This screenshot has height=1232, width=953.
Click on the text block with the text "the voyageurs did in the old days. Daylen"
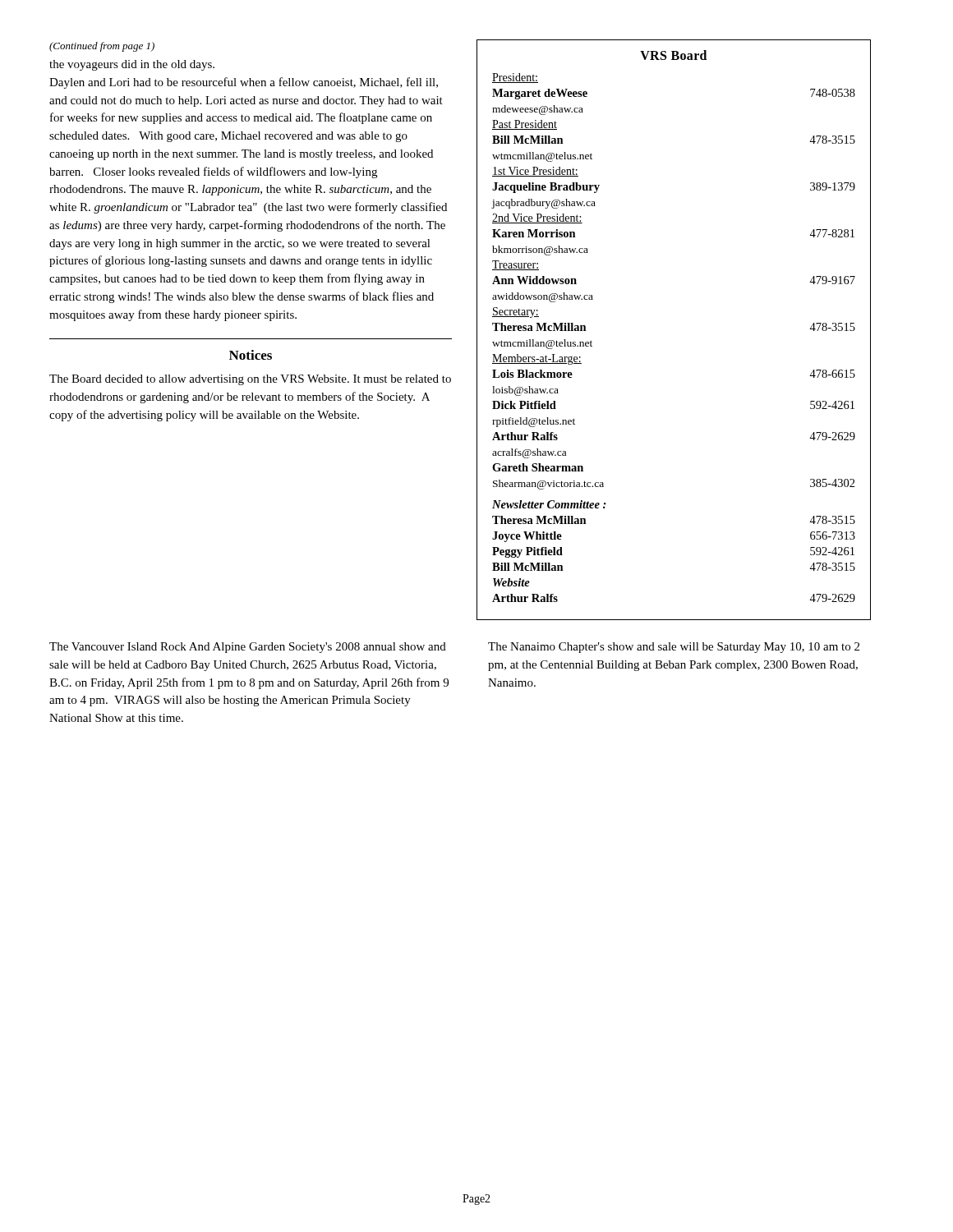(x=251, y=190)
